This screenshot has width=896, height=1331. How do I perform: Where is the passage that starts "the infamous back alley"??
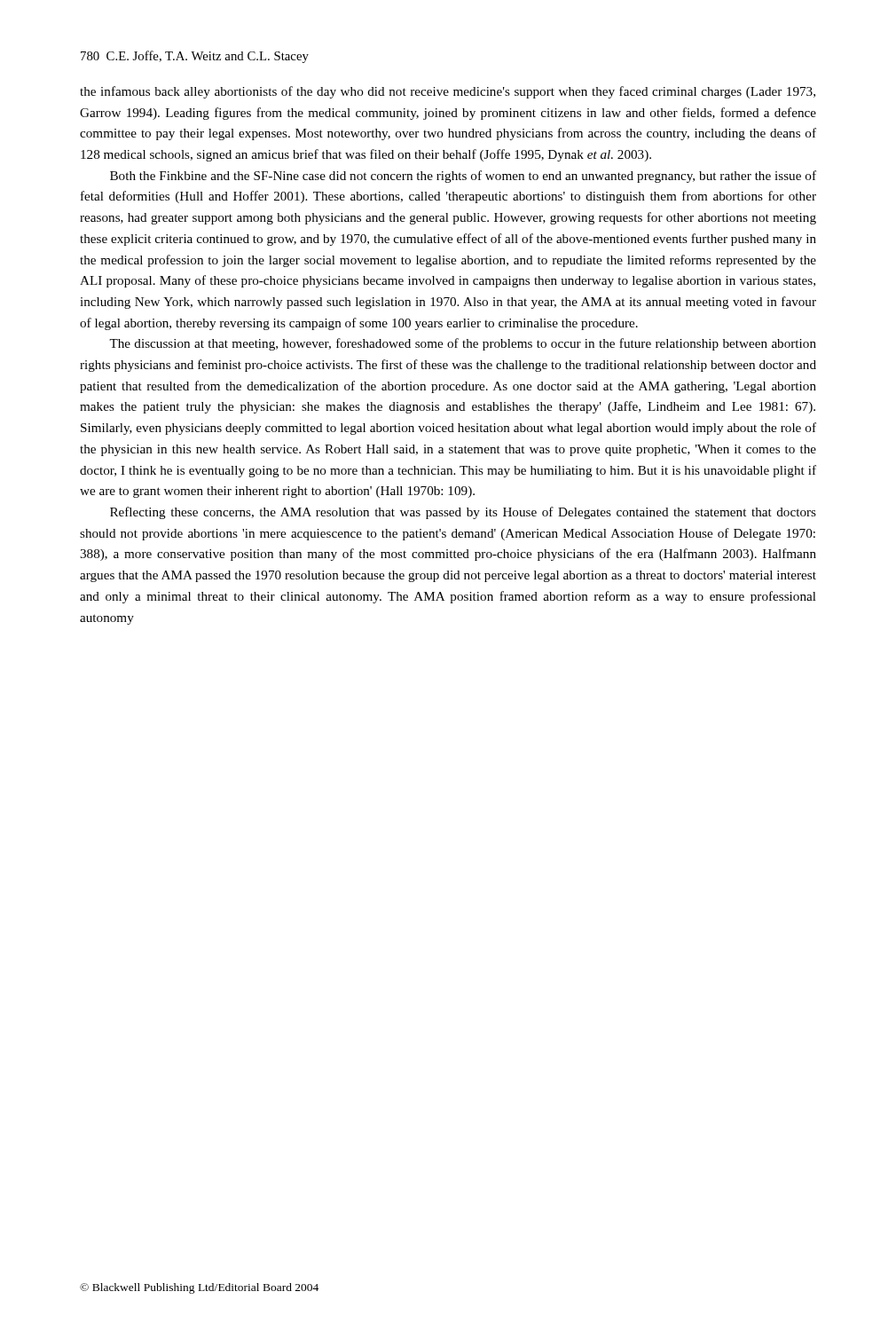tap(448, 354)
